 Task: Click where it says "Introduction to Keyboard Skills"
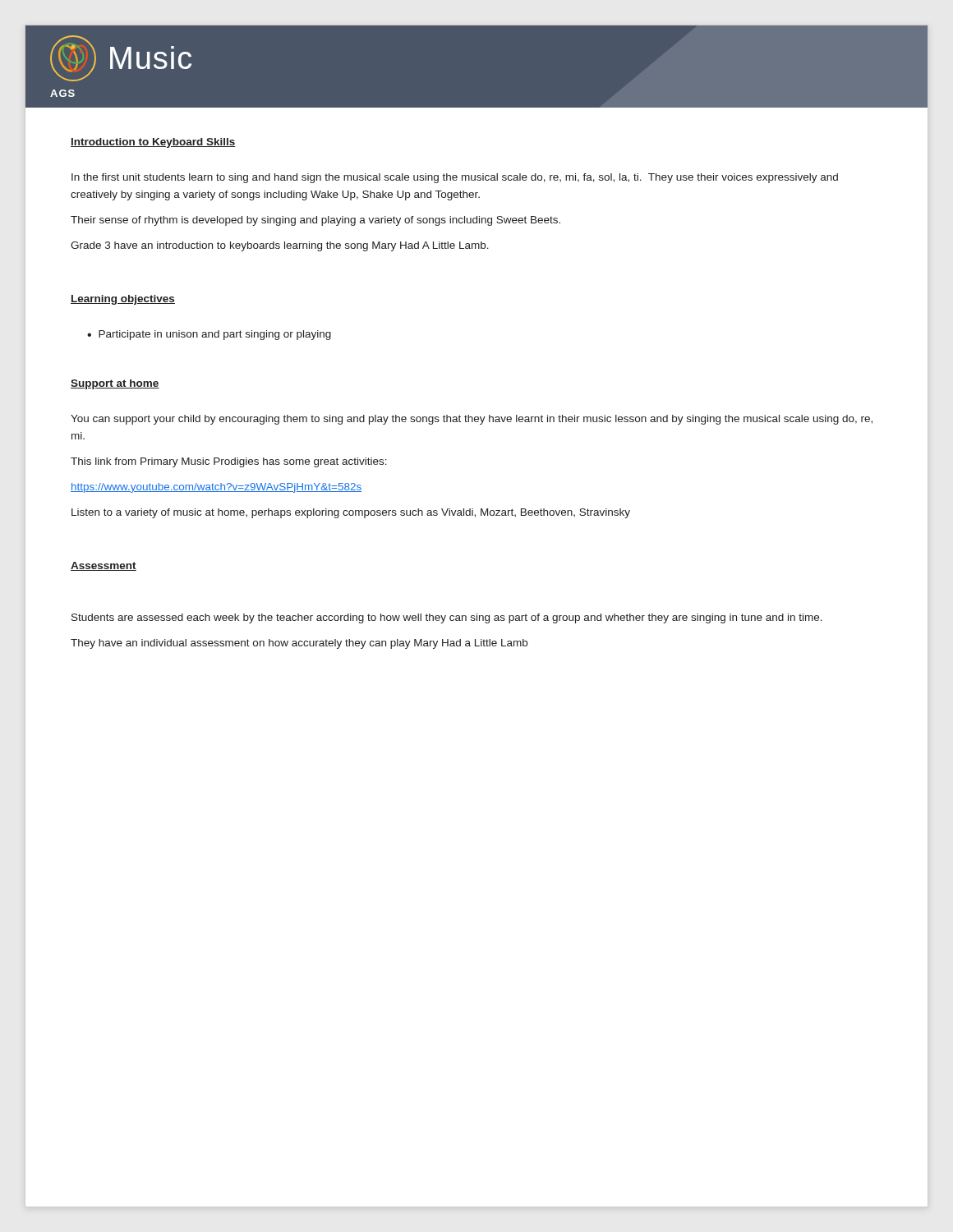153,142
